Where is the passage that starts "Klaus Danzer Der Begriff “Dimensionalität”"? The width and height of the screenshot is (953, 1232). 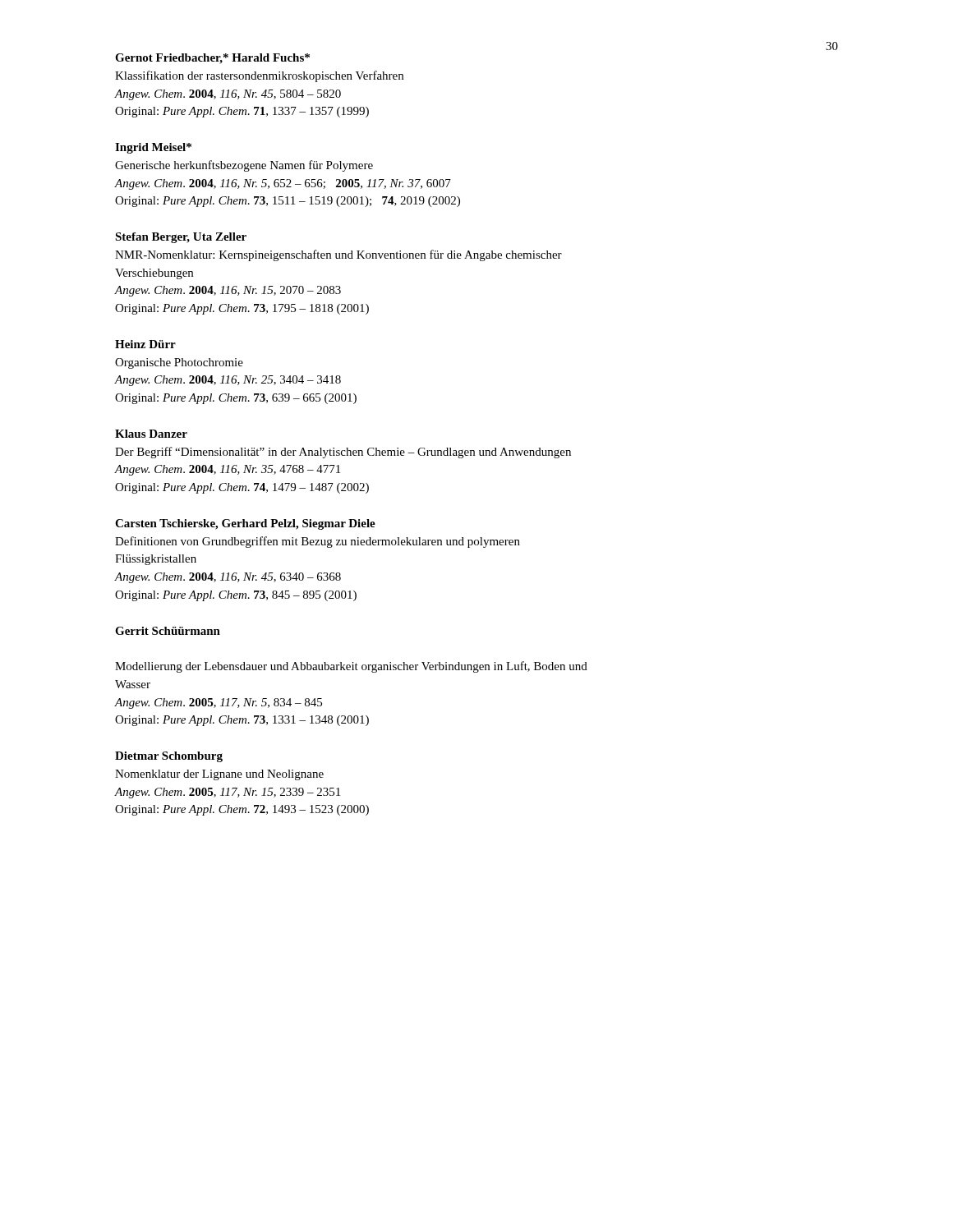pos(476,461)
